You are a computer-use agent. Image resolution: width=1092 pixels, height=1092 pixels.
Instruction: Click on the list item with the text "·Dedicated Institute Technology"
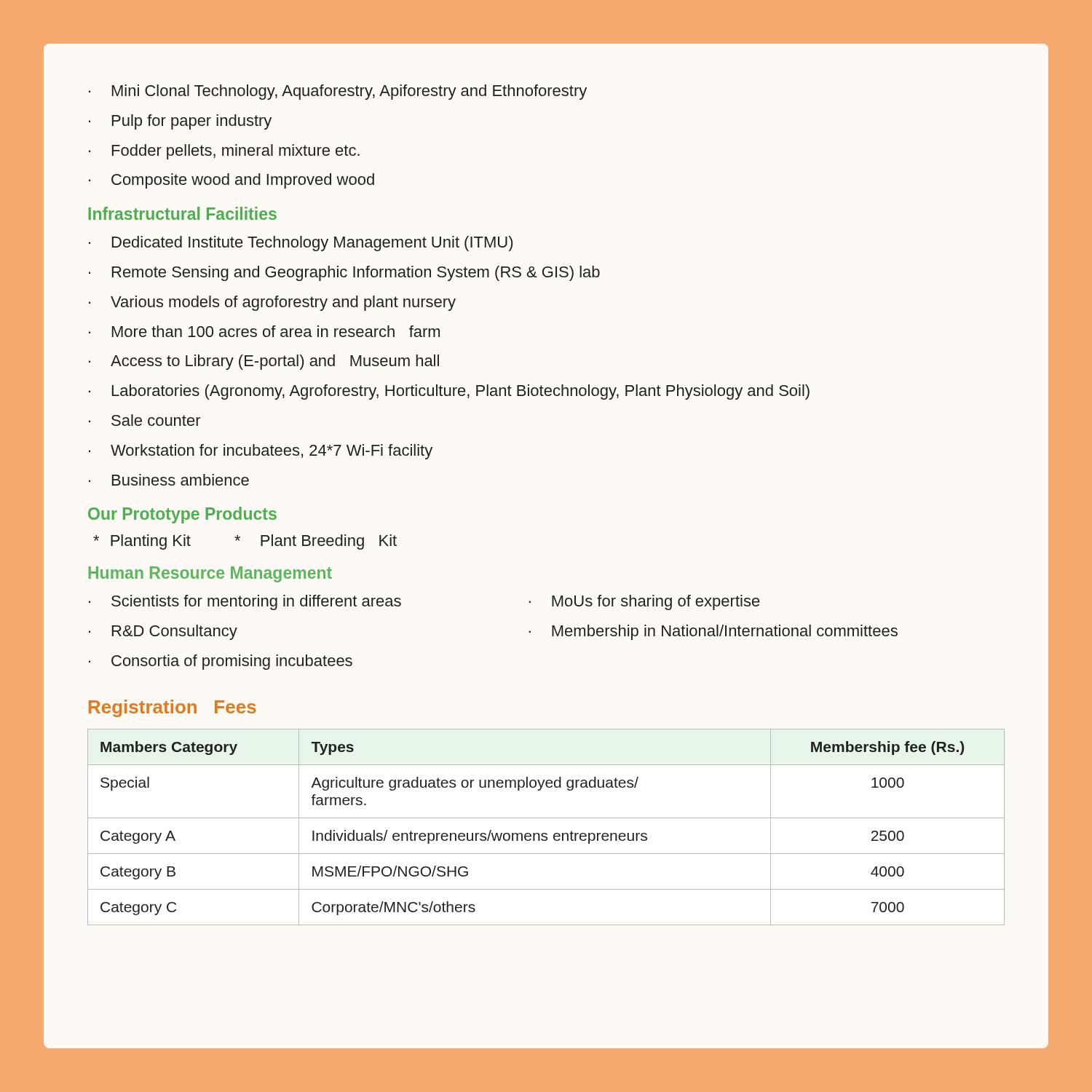click(301, 243)
